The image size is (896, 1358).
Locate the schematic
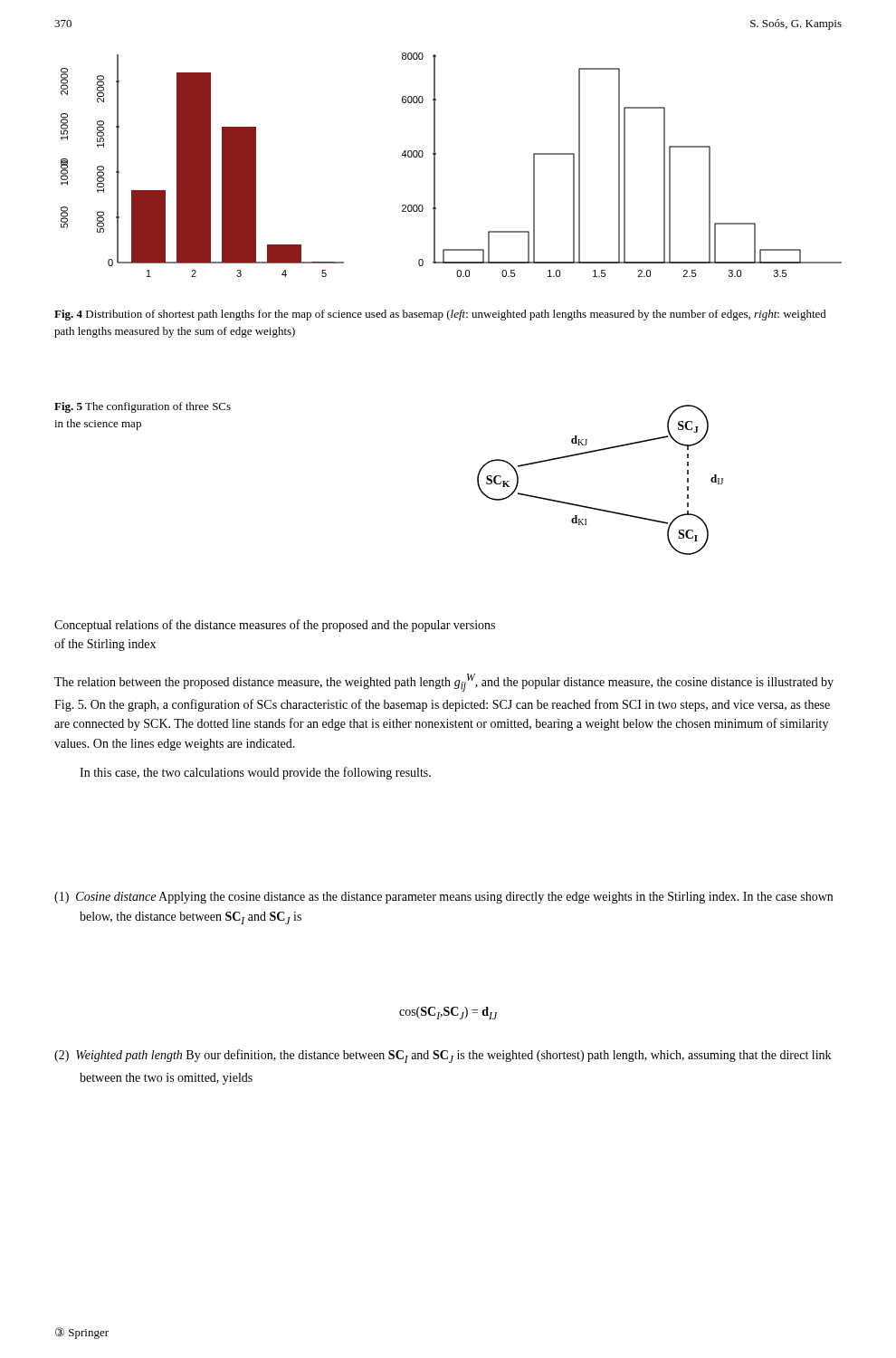(x=611, y=489)
